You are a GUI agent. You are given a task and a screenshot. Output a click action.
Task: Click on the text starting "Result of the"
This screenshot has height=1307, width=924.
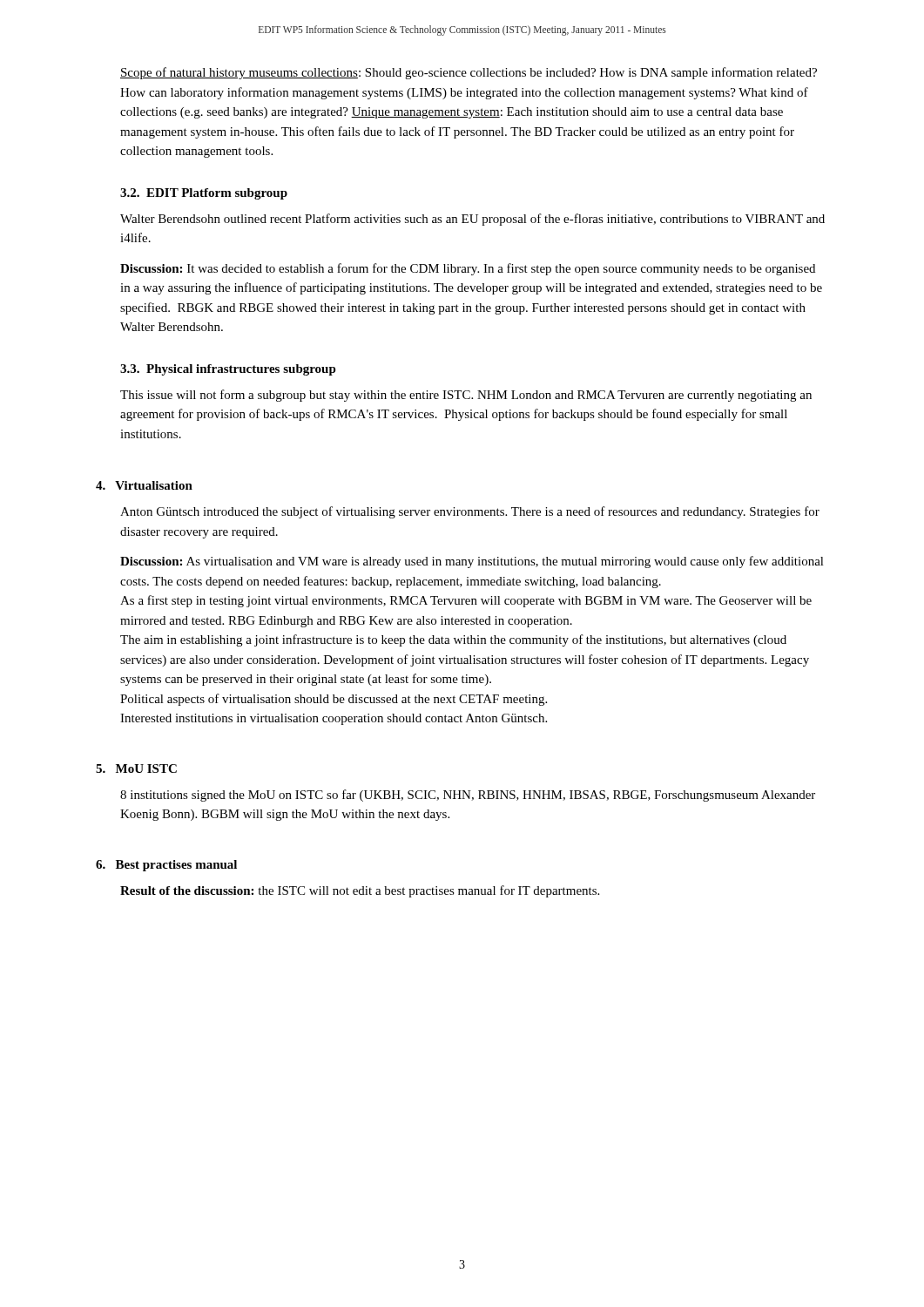pyautogui.click(x=360, y=890)
